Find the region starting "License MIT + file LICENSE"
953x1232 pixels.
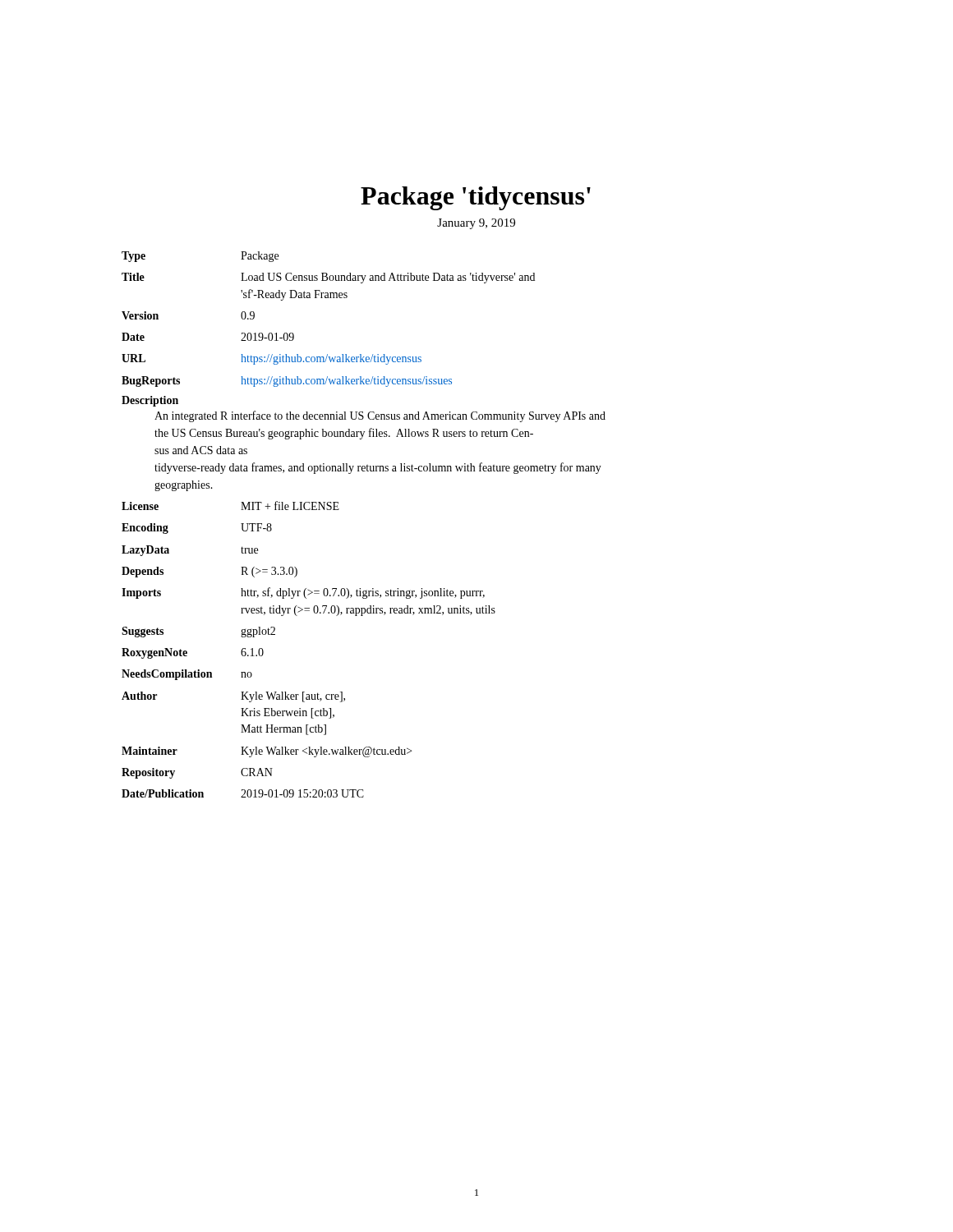pyautogui.click(x=148, y=506)
